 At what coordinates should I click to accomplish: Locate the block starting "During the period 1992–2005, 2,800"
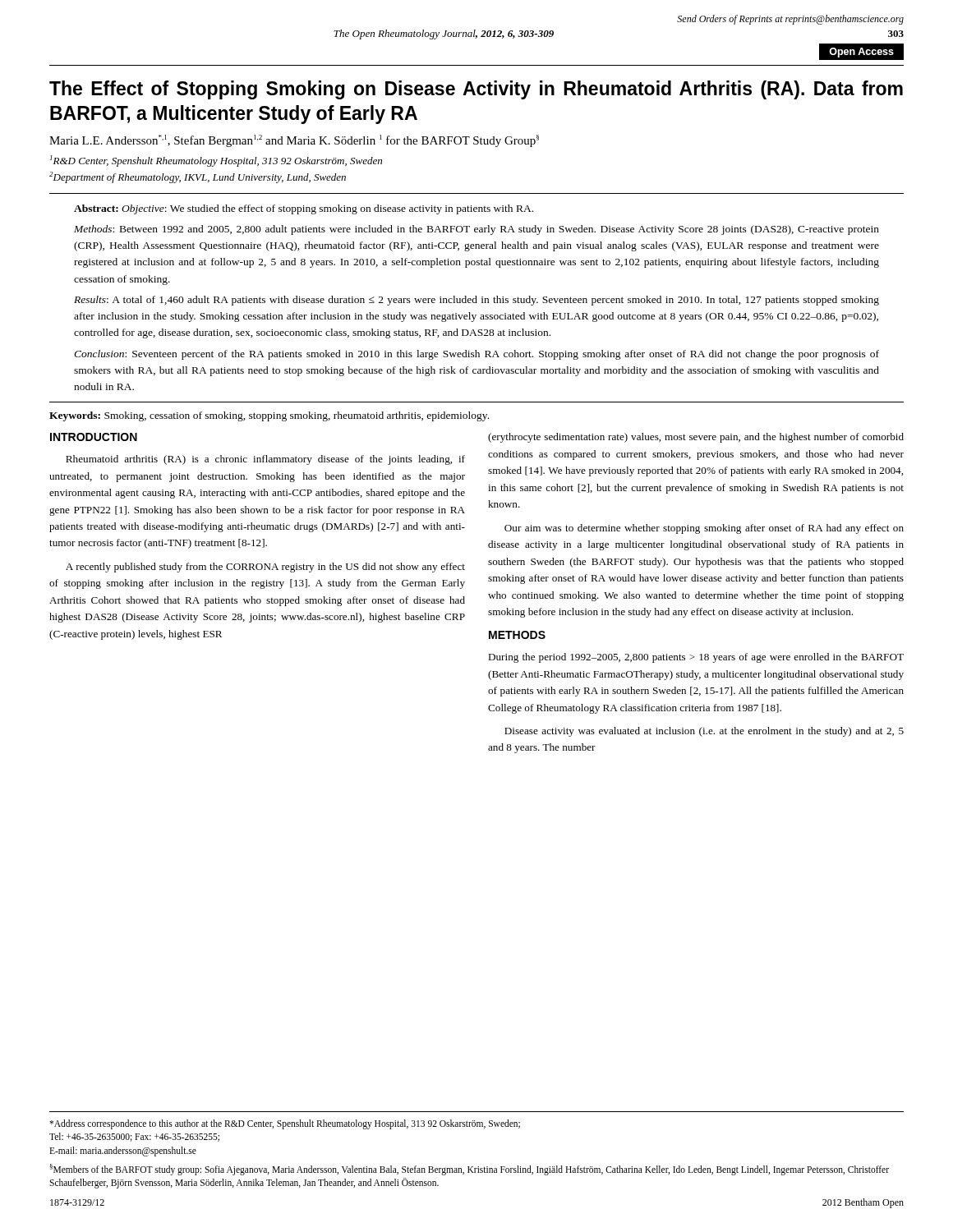tap(696, 703)
